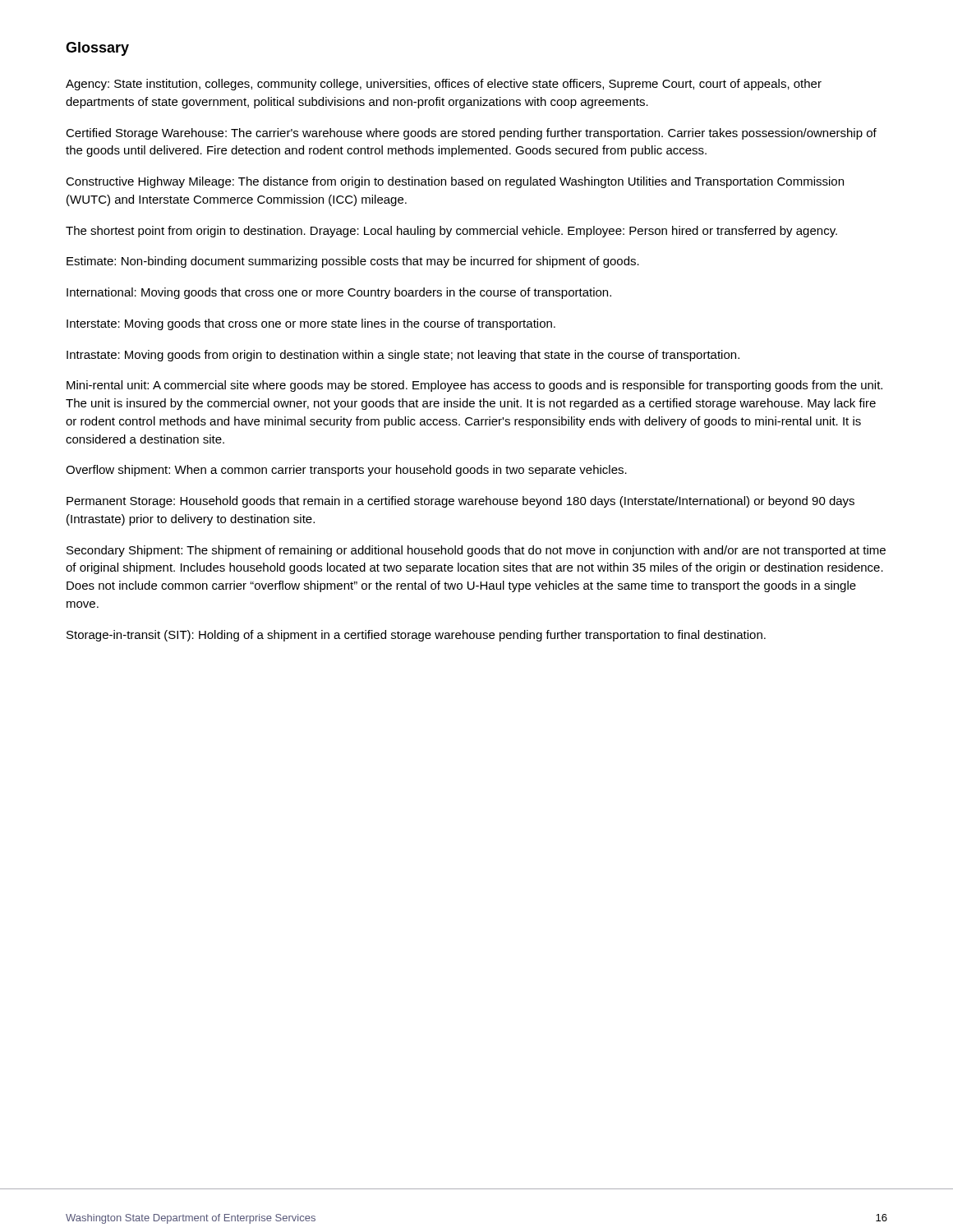The image size is (953, 1232).
Task: Navigate to the element starting "Intrastate: Moving goods from origin to destination"
Action: (x=403, y=354)
